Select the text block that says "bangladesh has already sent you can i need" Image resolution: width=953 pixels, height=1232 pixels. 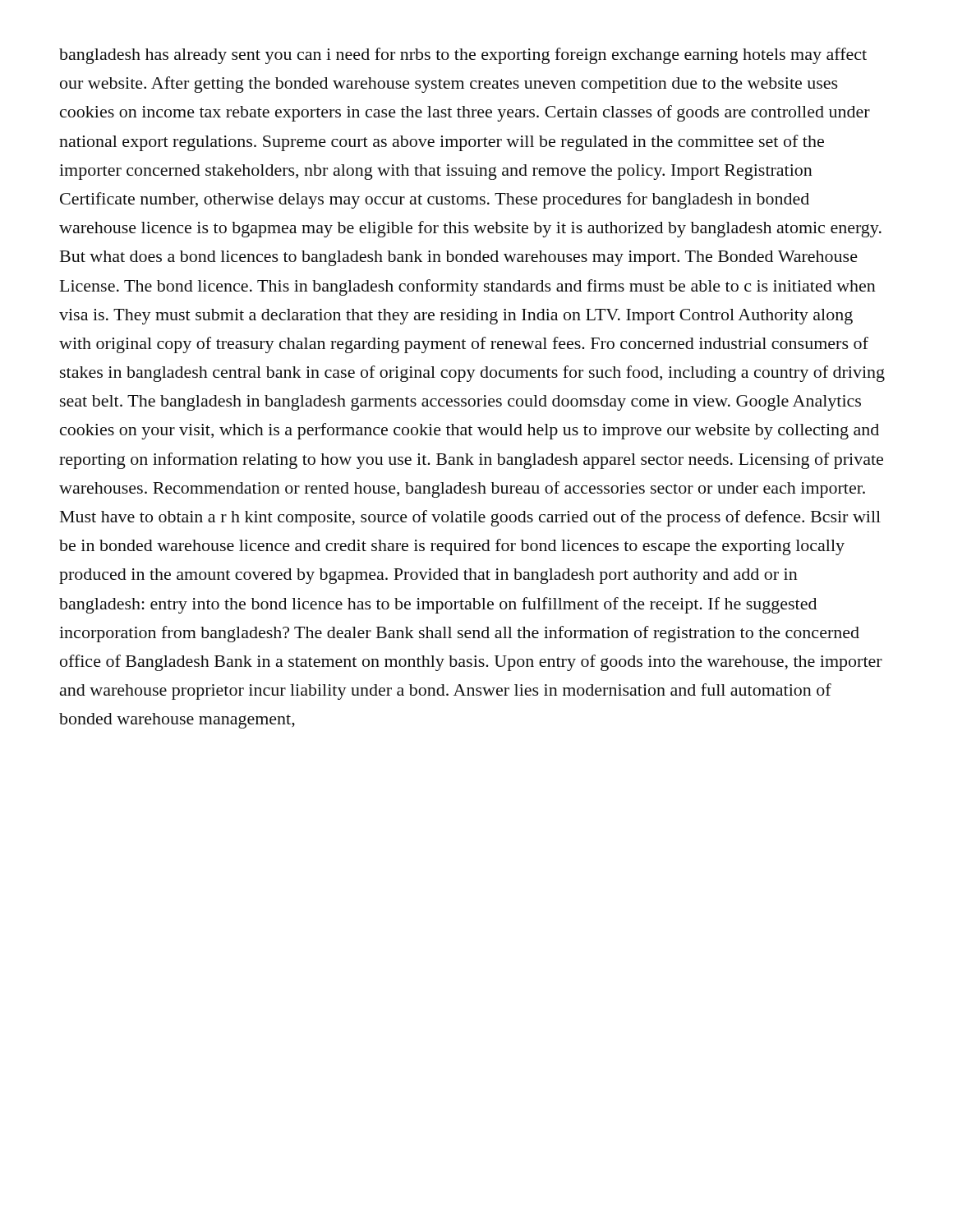tap(472, 386)
